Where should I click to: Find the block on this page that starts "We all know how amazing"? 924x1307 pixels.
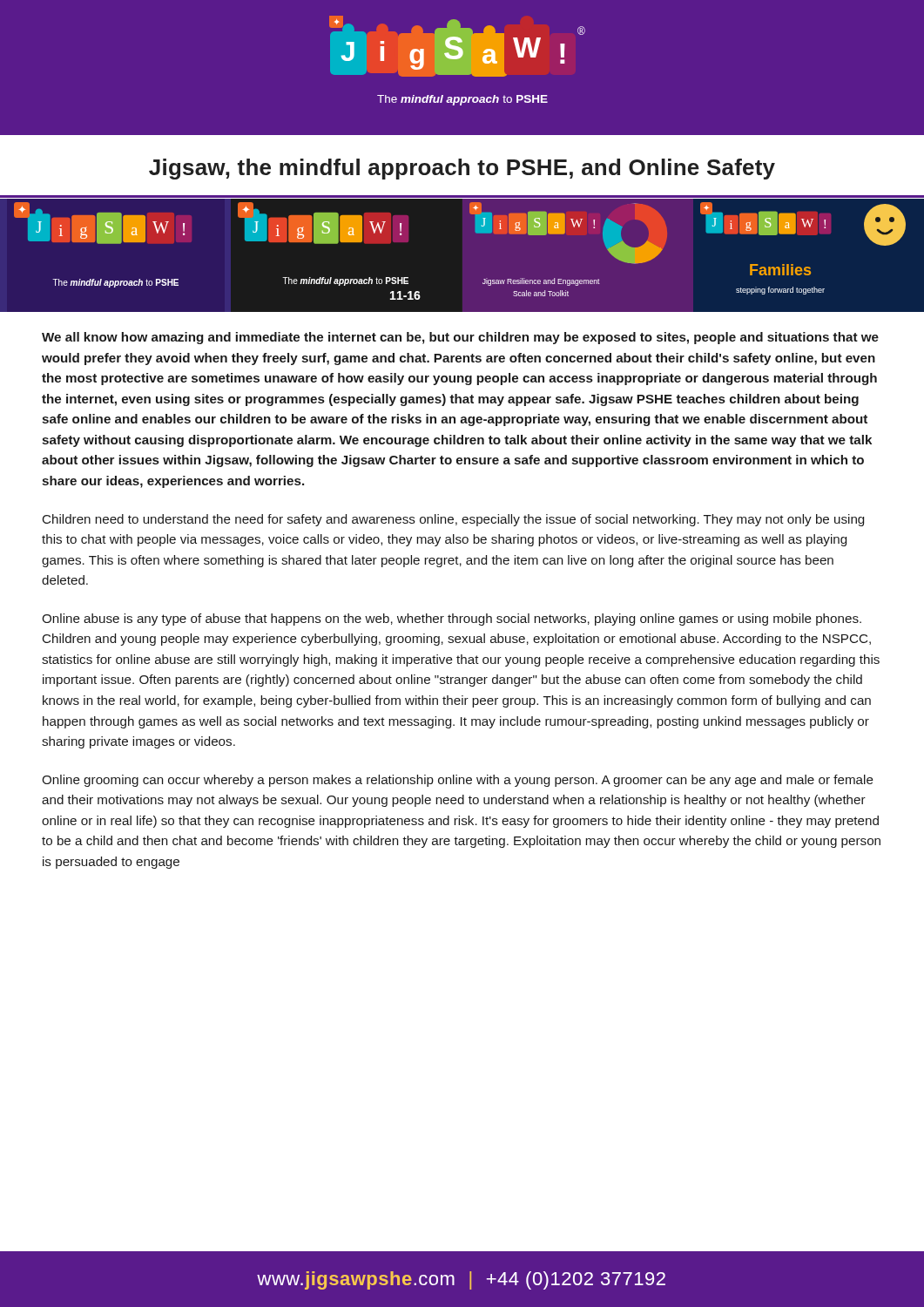(x=462, y=409)
